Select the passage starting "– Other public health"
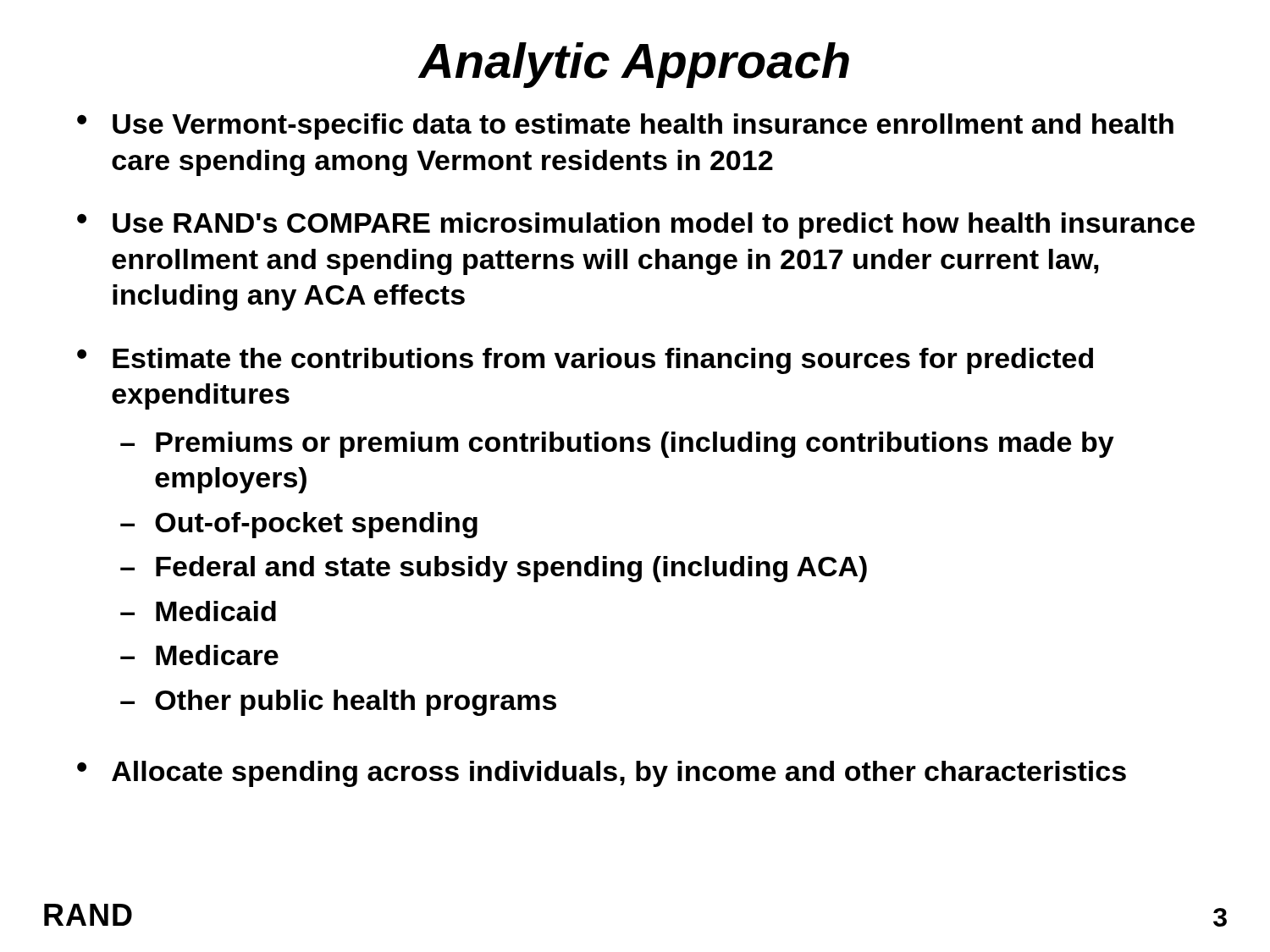This screenshot has width=1270, height=952. pyautogui.click(x=339, y=700)
